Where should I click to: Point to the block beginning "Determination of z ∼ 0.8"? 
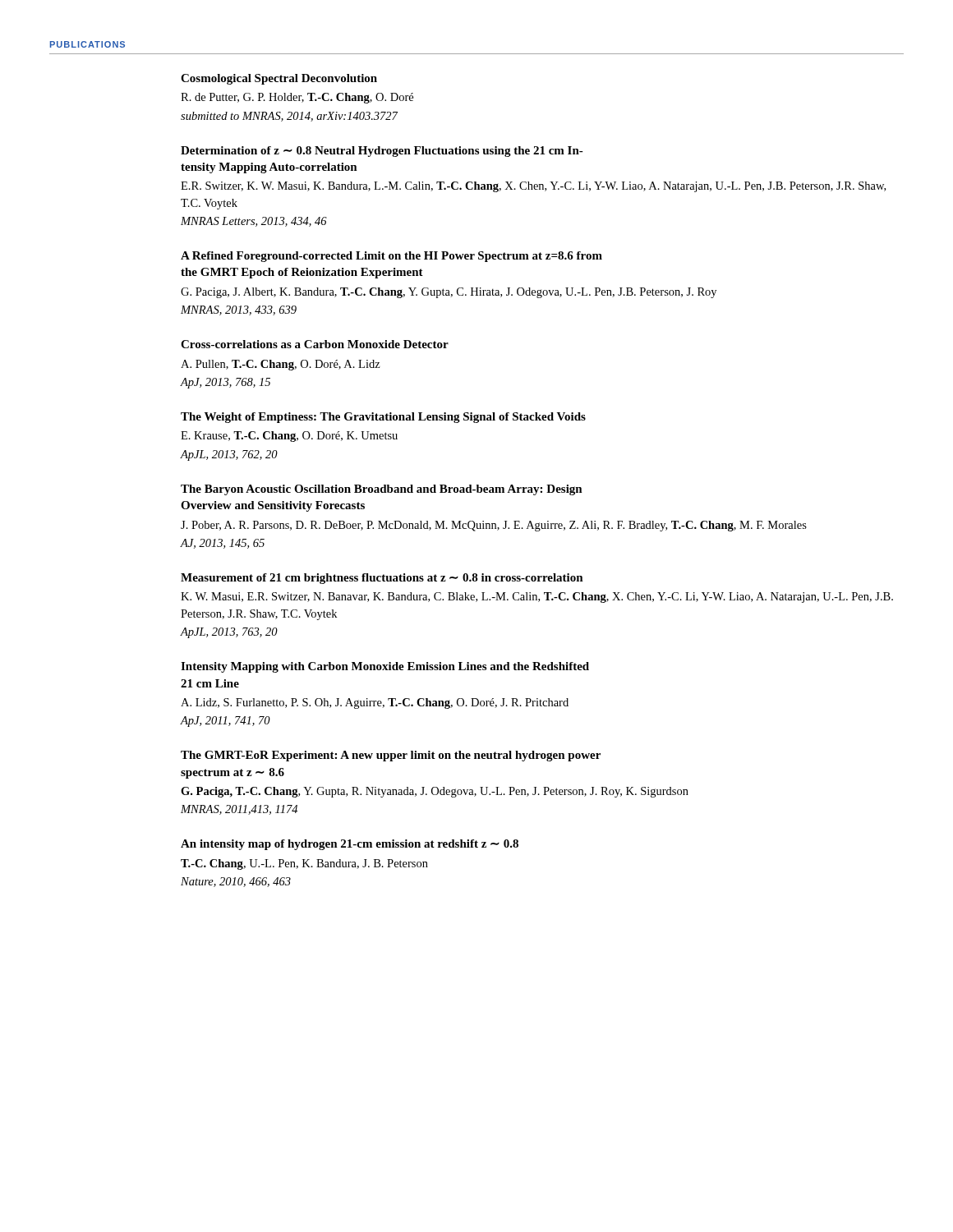pyautogui.click(x=542, y=186)
